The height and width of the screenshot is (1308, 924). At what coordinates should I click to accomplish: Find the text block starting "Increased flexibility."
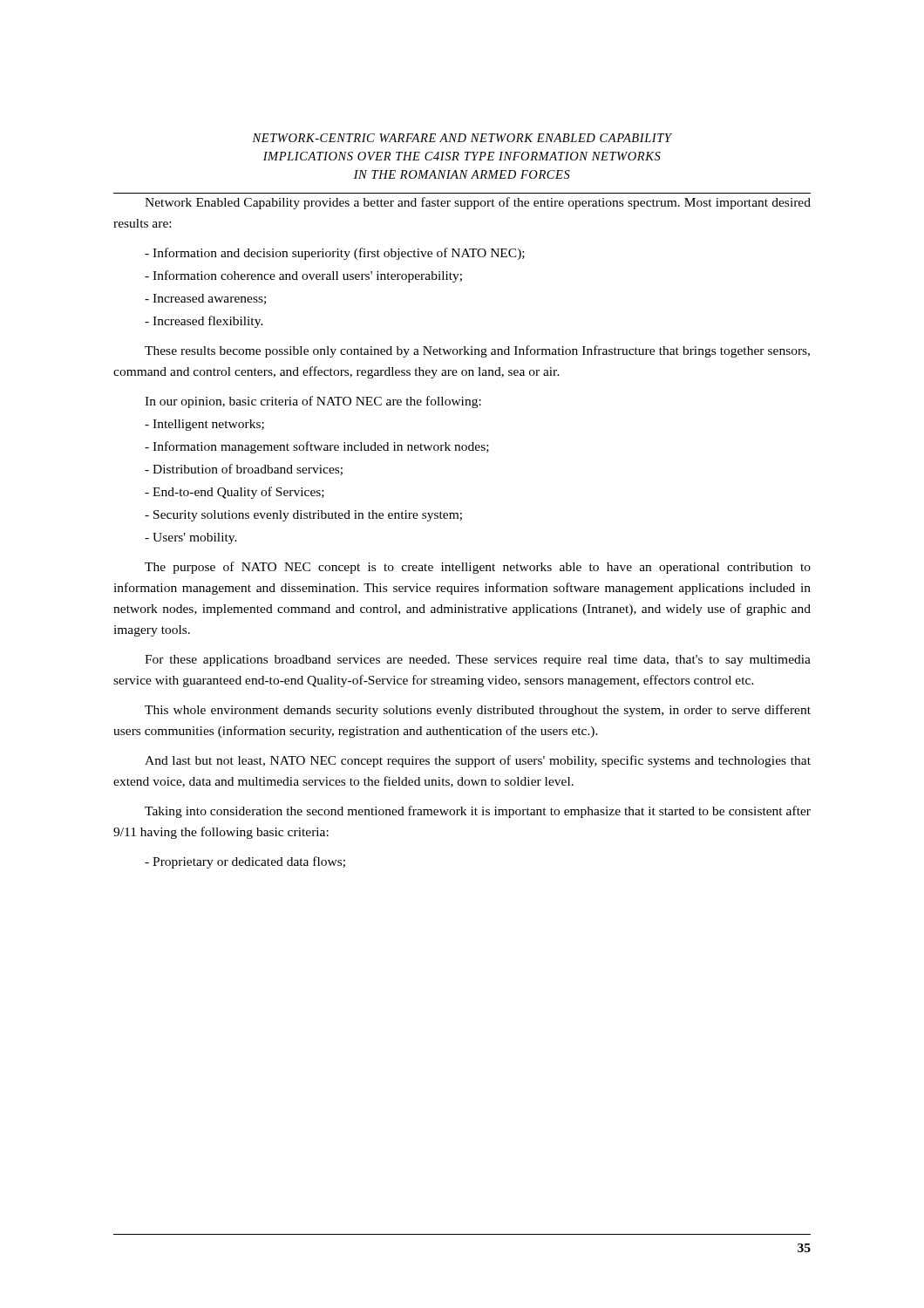click(204, 321)
